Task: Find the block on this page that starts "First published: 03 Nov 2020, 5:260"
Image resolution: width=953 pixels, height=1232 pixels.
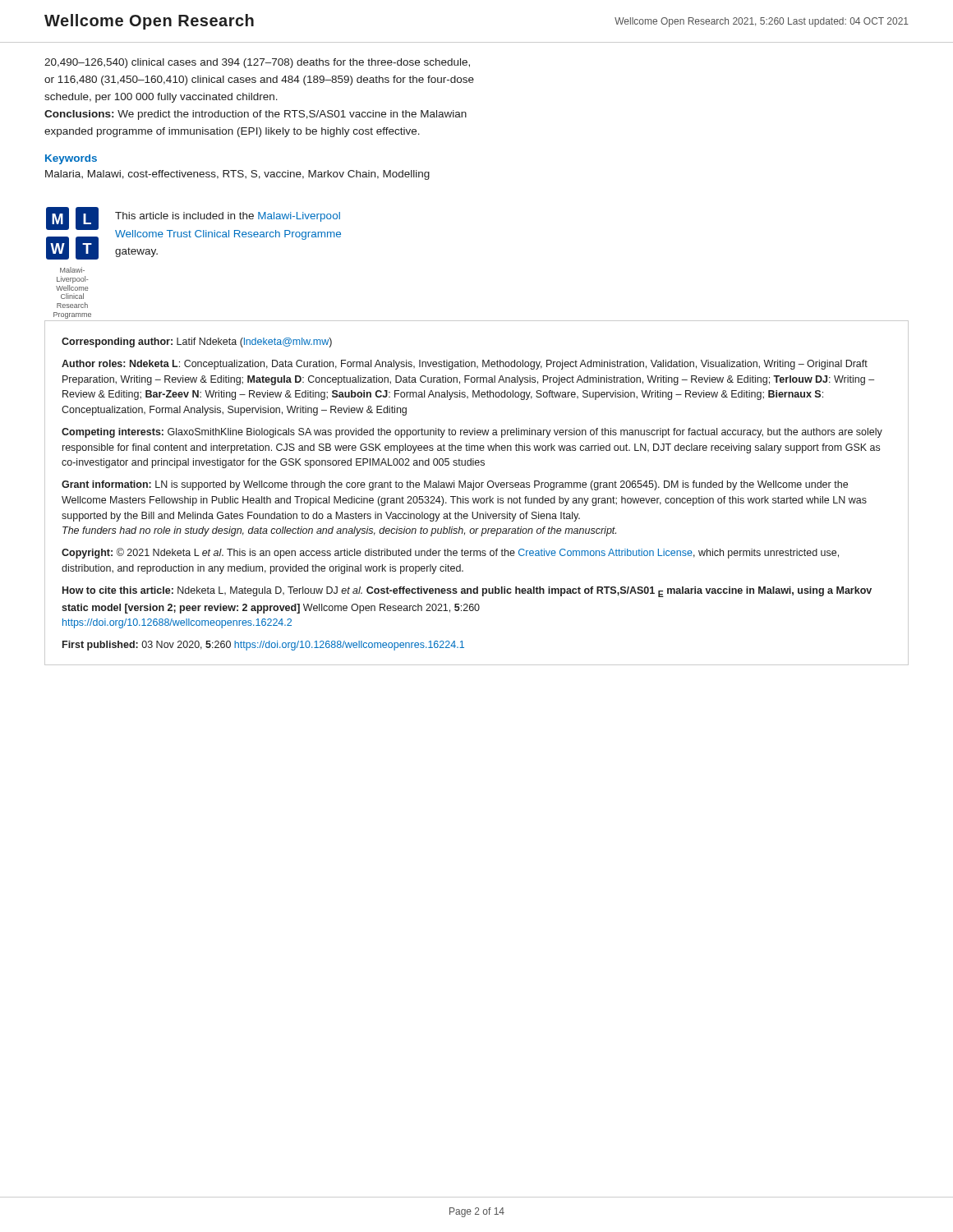Action: [x=263, y=645]
